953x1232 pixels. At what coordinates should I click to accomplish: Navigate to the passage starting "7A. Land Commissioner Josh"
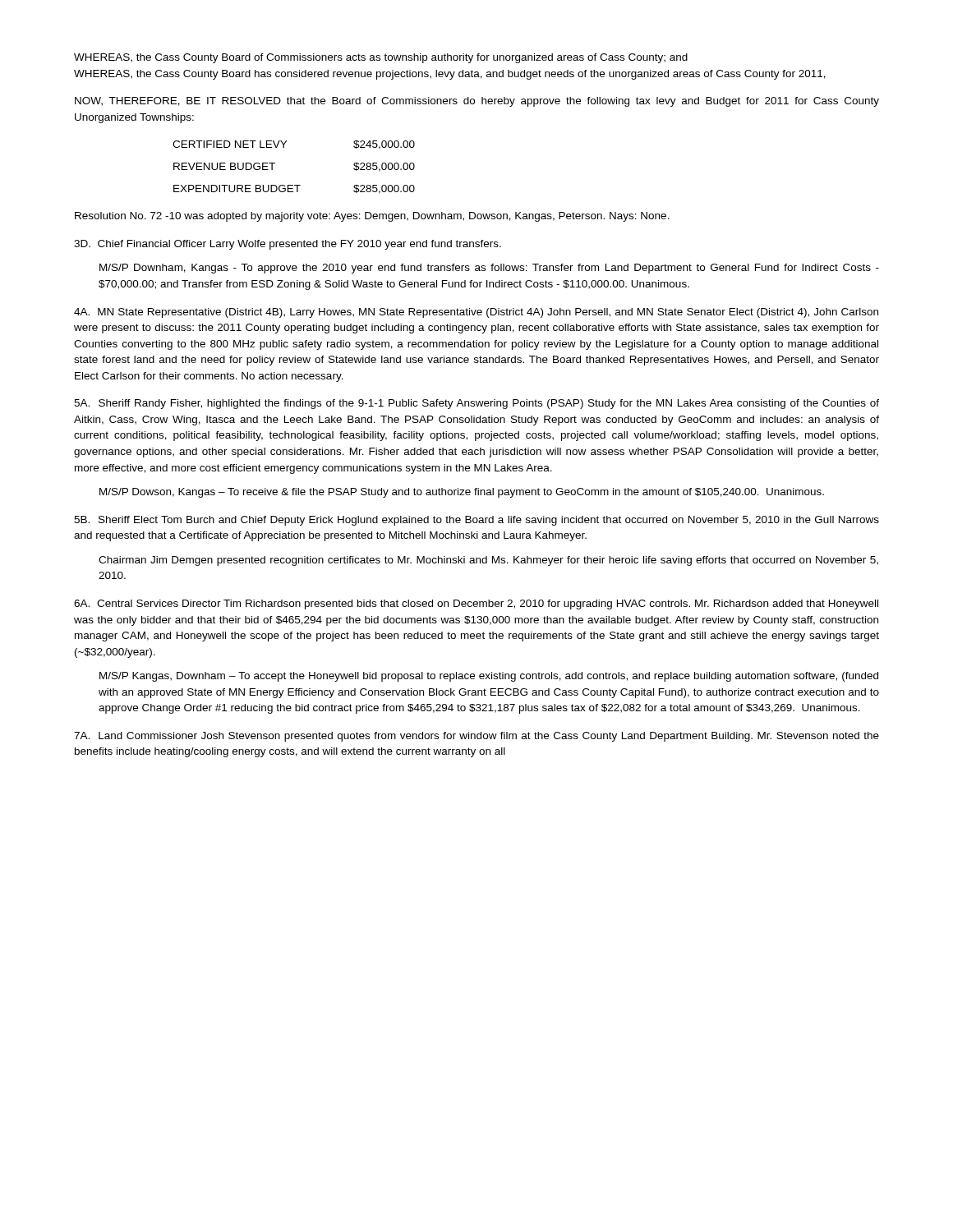pos(476,743)
